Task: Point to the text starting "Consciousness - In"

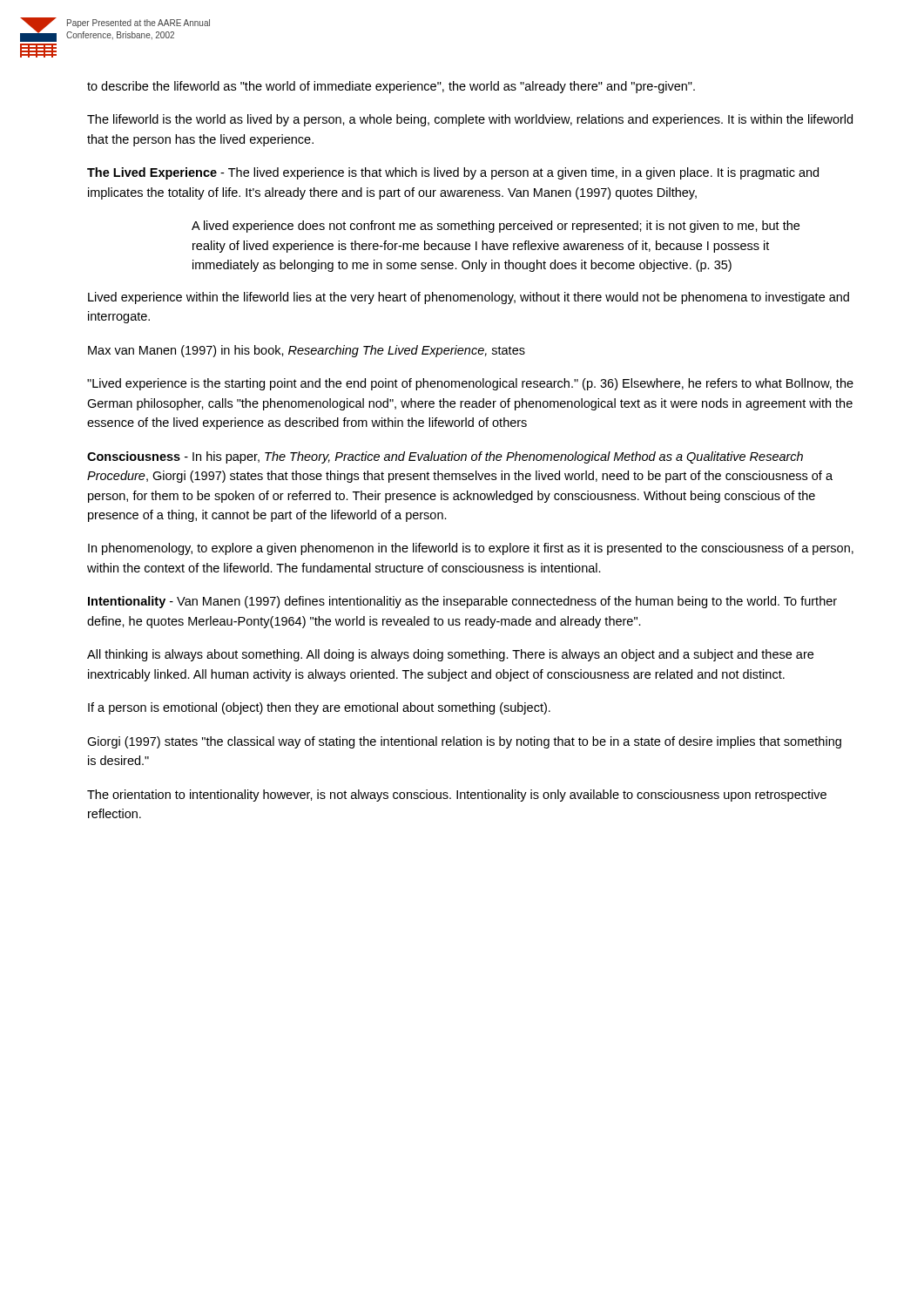Action: [x=460, y=486]
